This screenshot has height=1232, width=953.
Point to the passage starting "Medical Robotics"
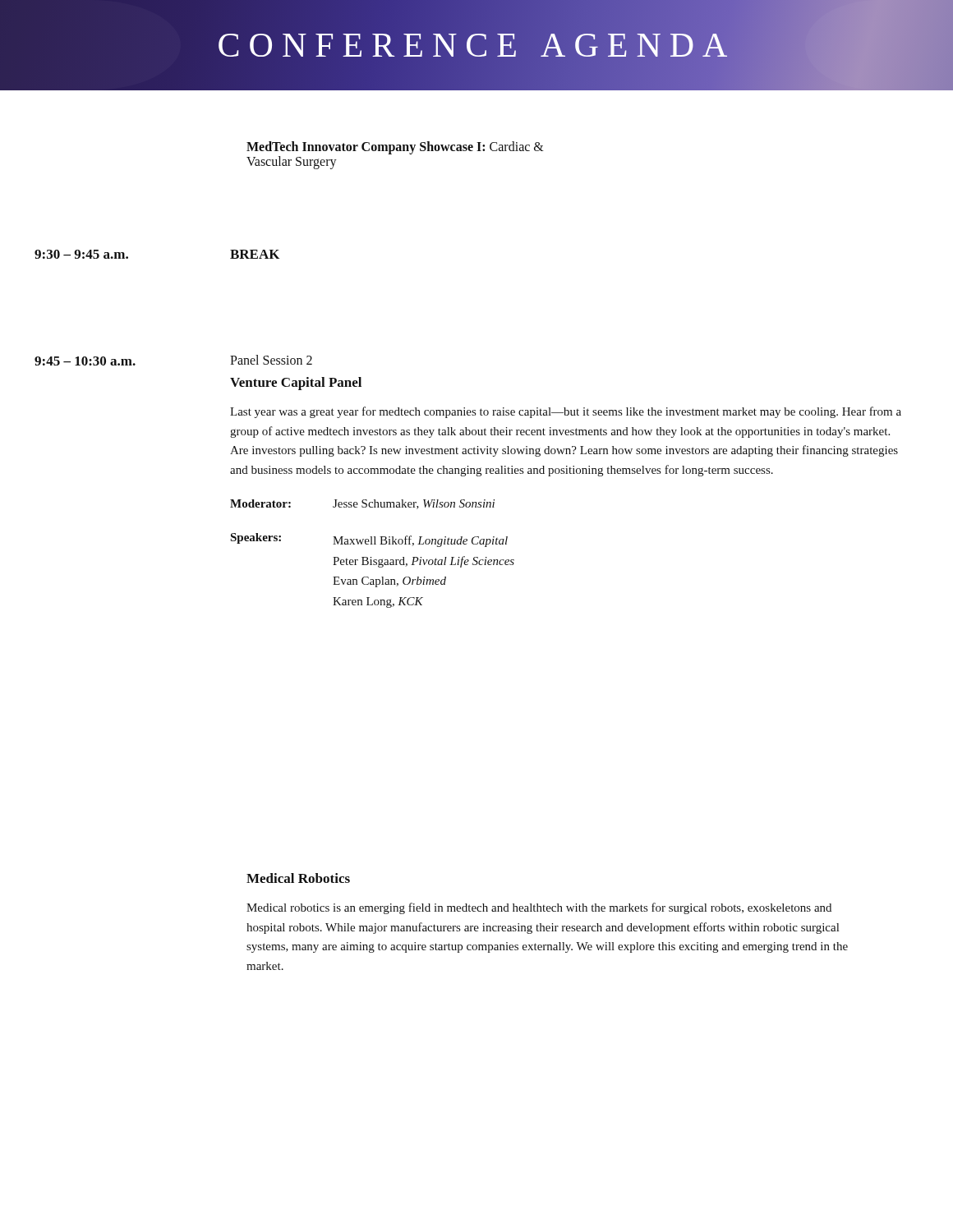point(298,878)
